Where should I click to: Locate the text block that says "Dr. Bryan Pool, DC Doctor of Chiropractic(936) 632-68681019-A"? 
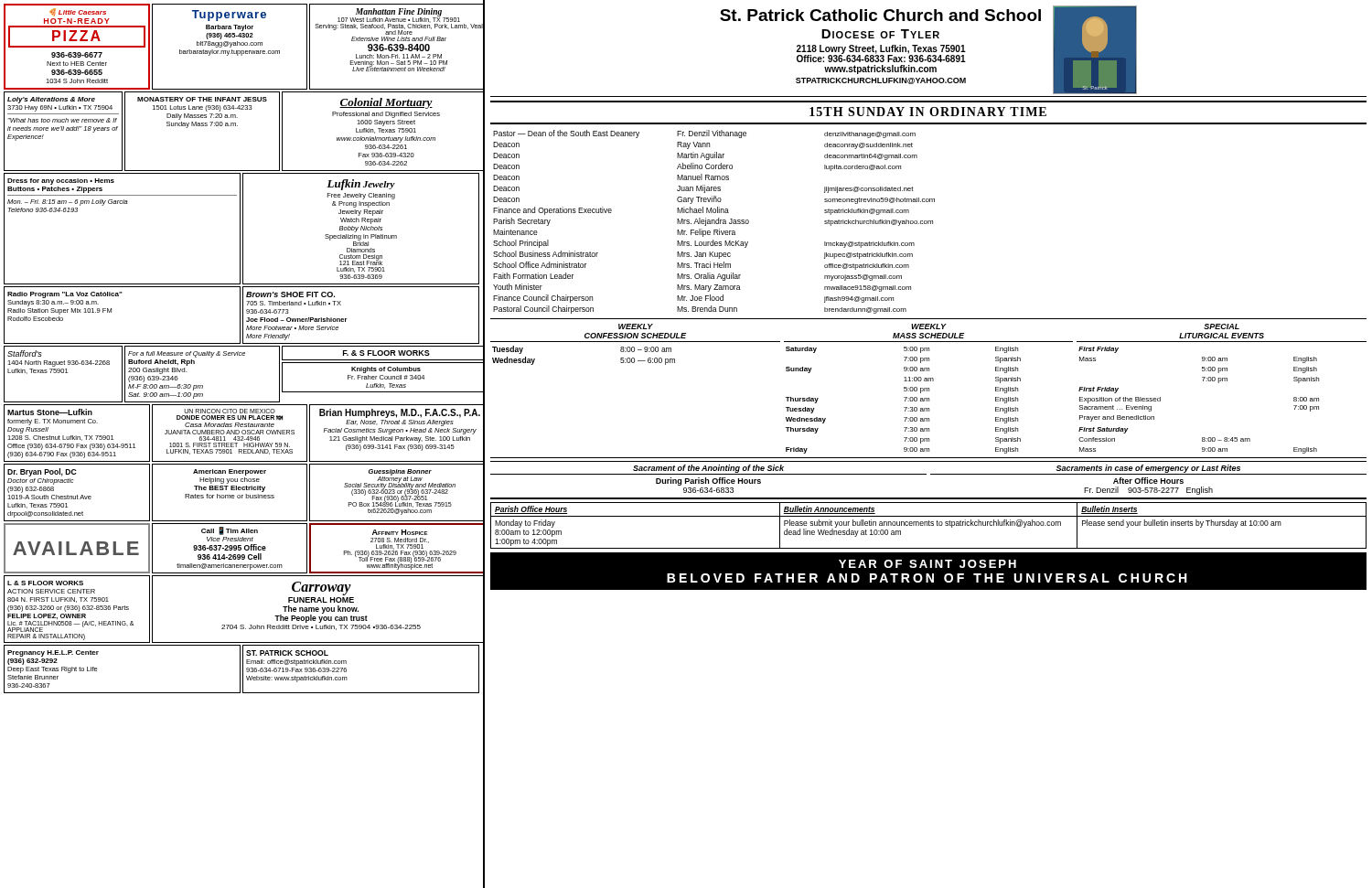point(77,492)
